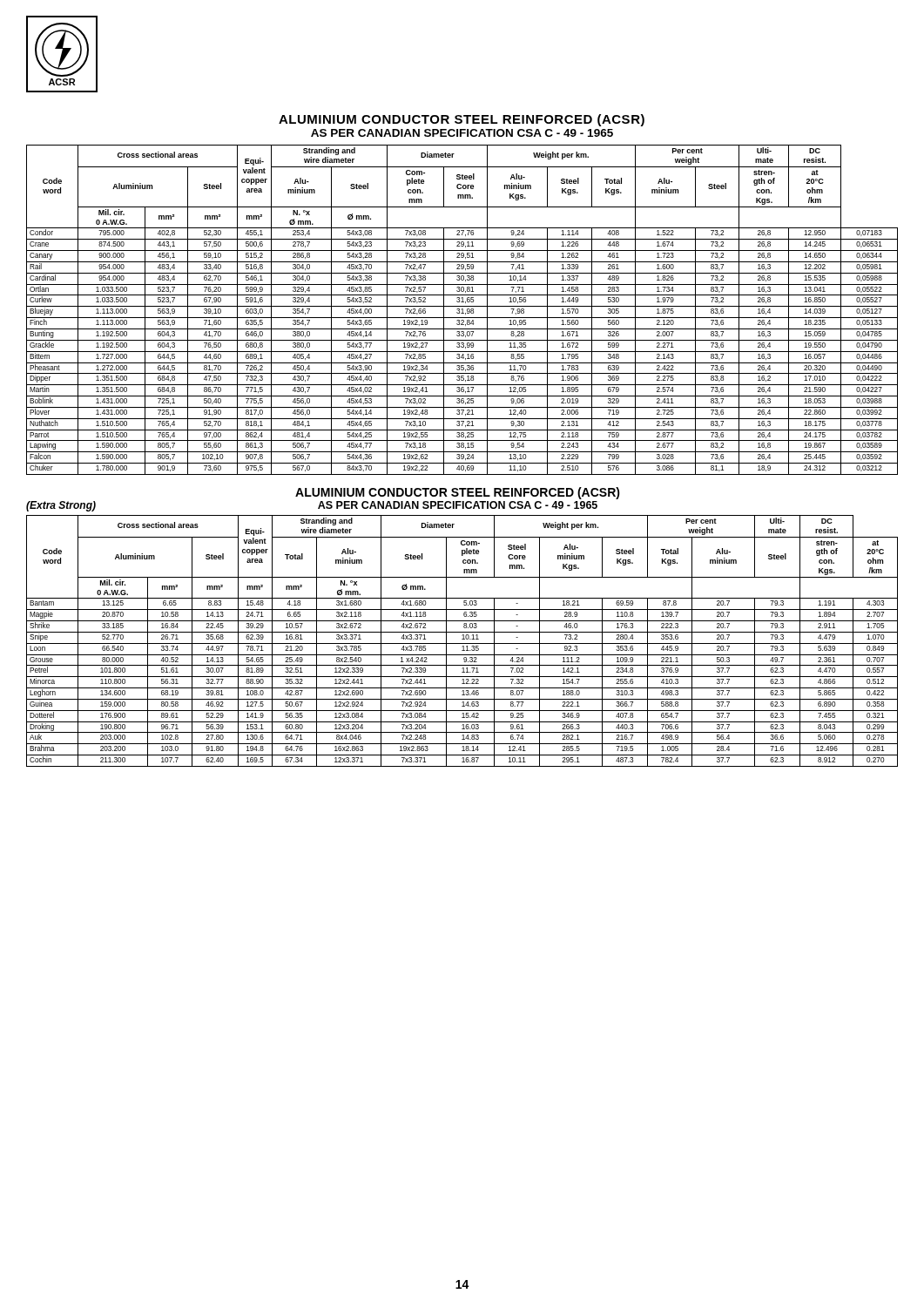Click on the logo
The width and height of the screenshot is (924, 1307).
pyautogui.click(x=62, y=56)
